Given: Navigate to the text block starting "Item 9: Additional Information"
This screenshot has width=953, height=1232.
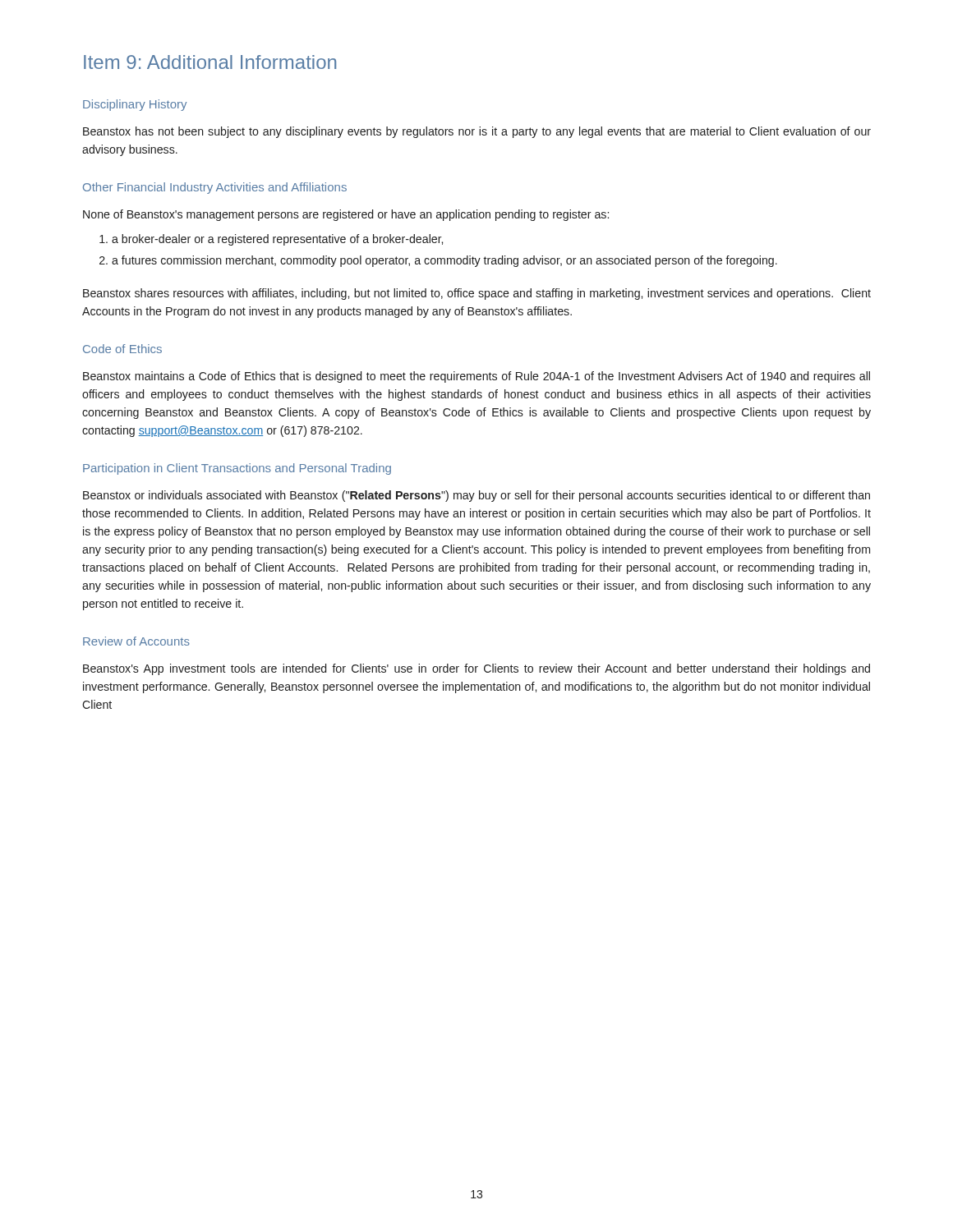Looking at the screenshot, I should tap(210, 62).
